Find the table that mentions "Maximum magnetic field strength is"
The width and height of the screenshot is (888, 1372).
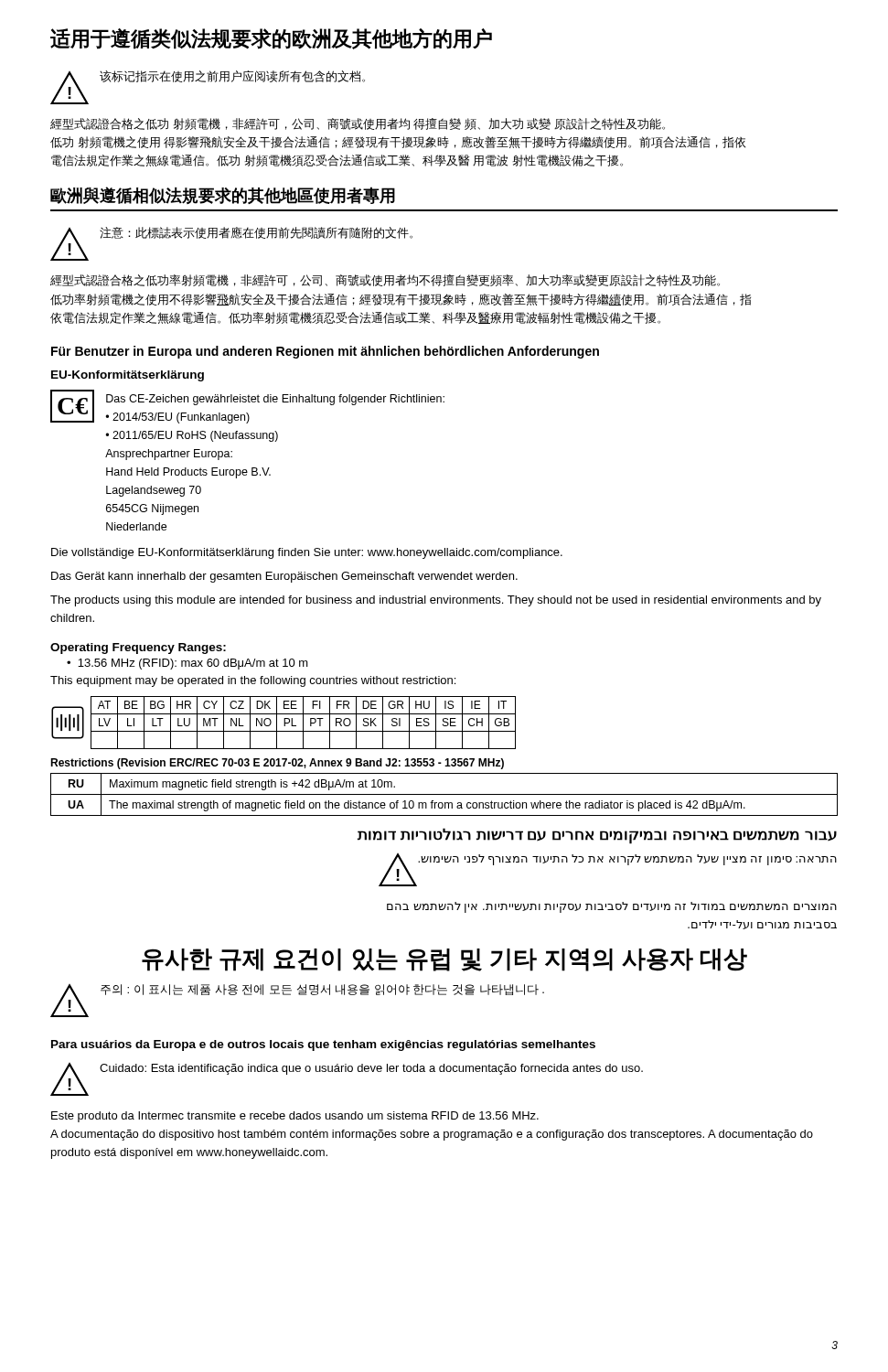click(444, 794)
